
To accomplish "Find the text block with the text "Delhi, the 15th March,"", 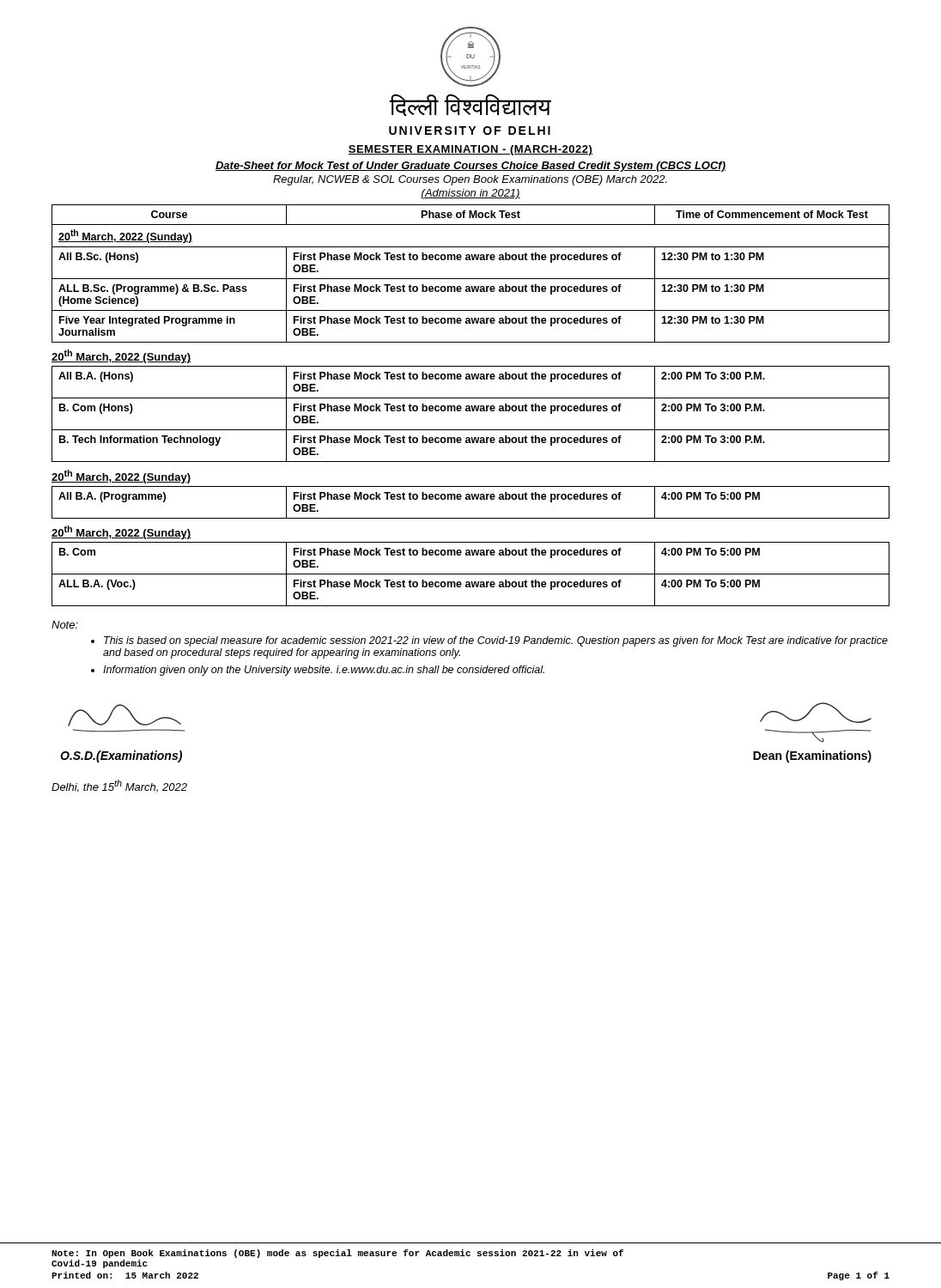I will point(119,786).
